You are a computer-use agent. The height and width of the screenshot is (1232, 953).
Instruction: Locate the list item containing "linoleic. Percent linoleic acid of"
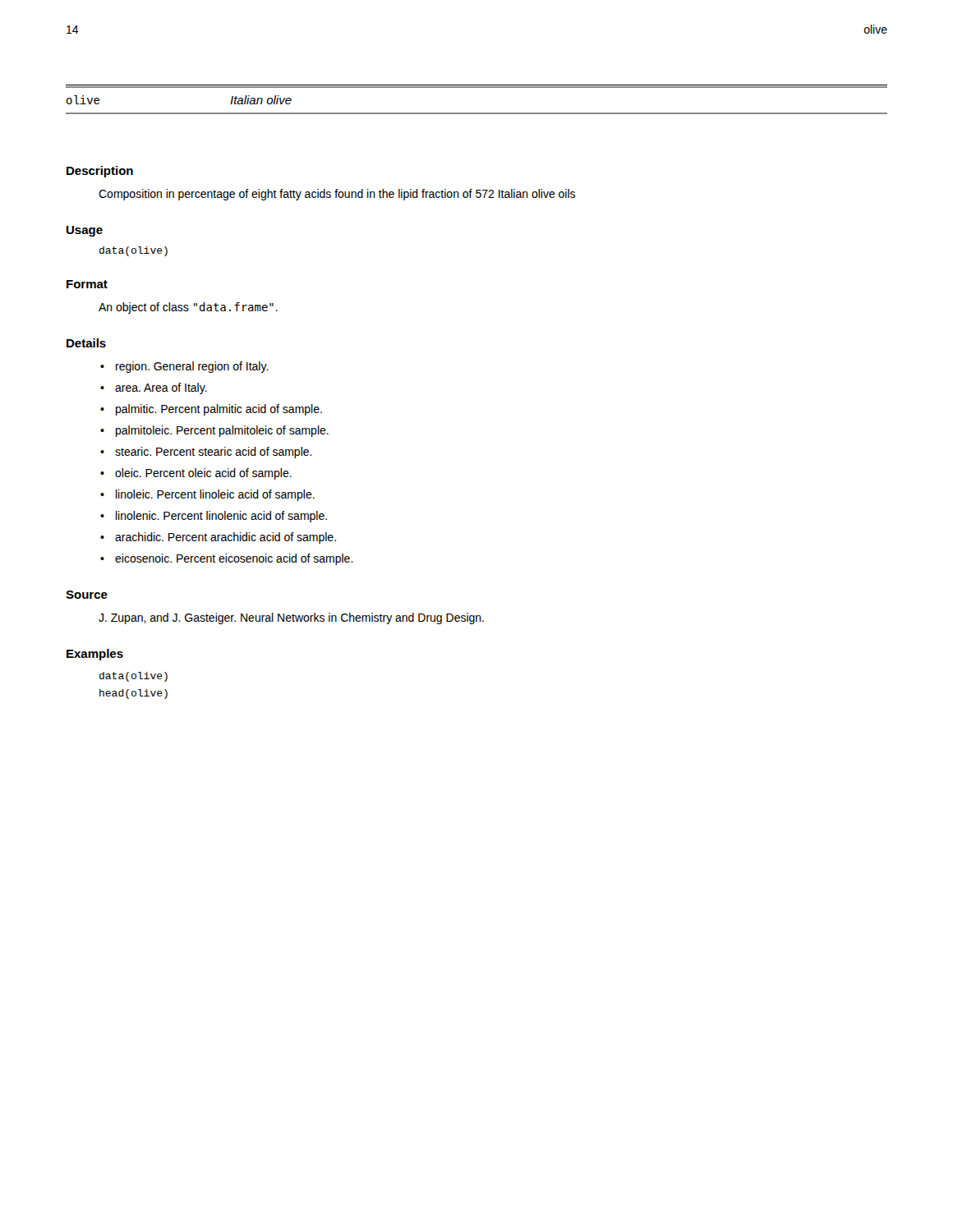(215, 494)
